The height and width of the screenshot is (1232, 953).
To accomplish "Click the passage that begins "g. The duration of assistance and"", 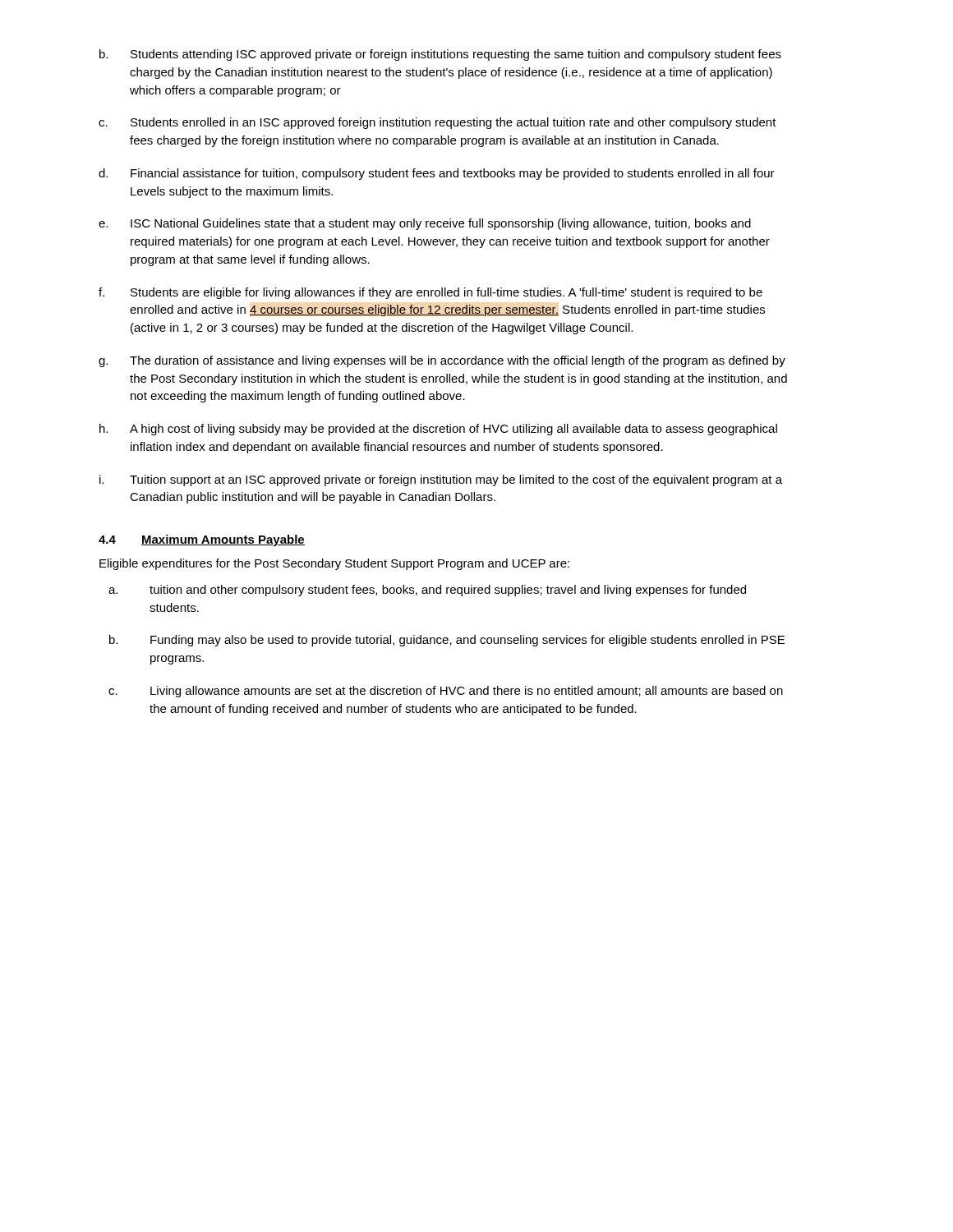I will [444, 378].
